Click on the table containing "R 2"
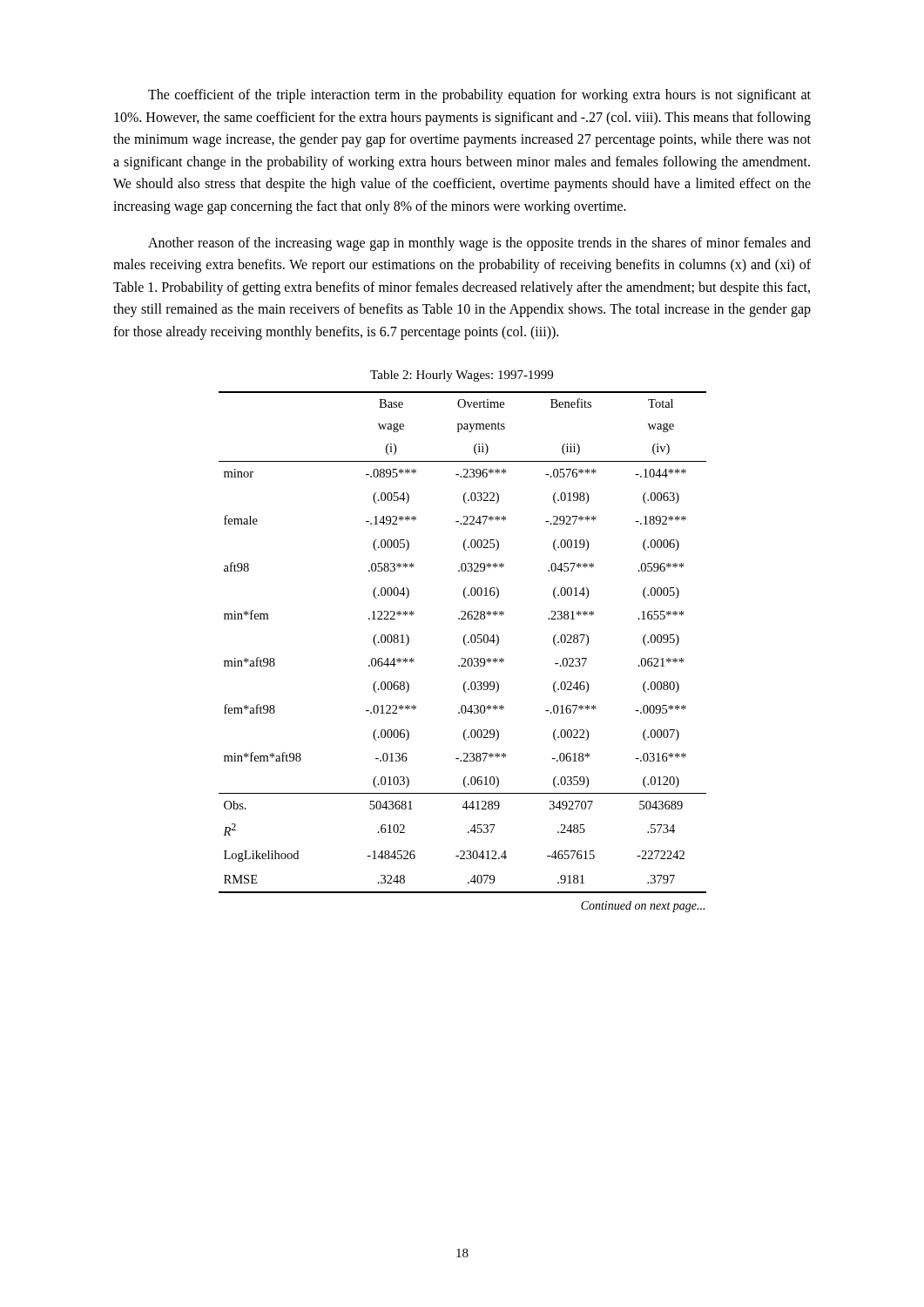 click(462, 642)
